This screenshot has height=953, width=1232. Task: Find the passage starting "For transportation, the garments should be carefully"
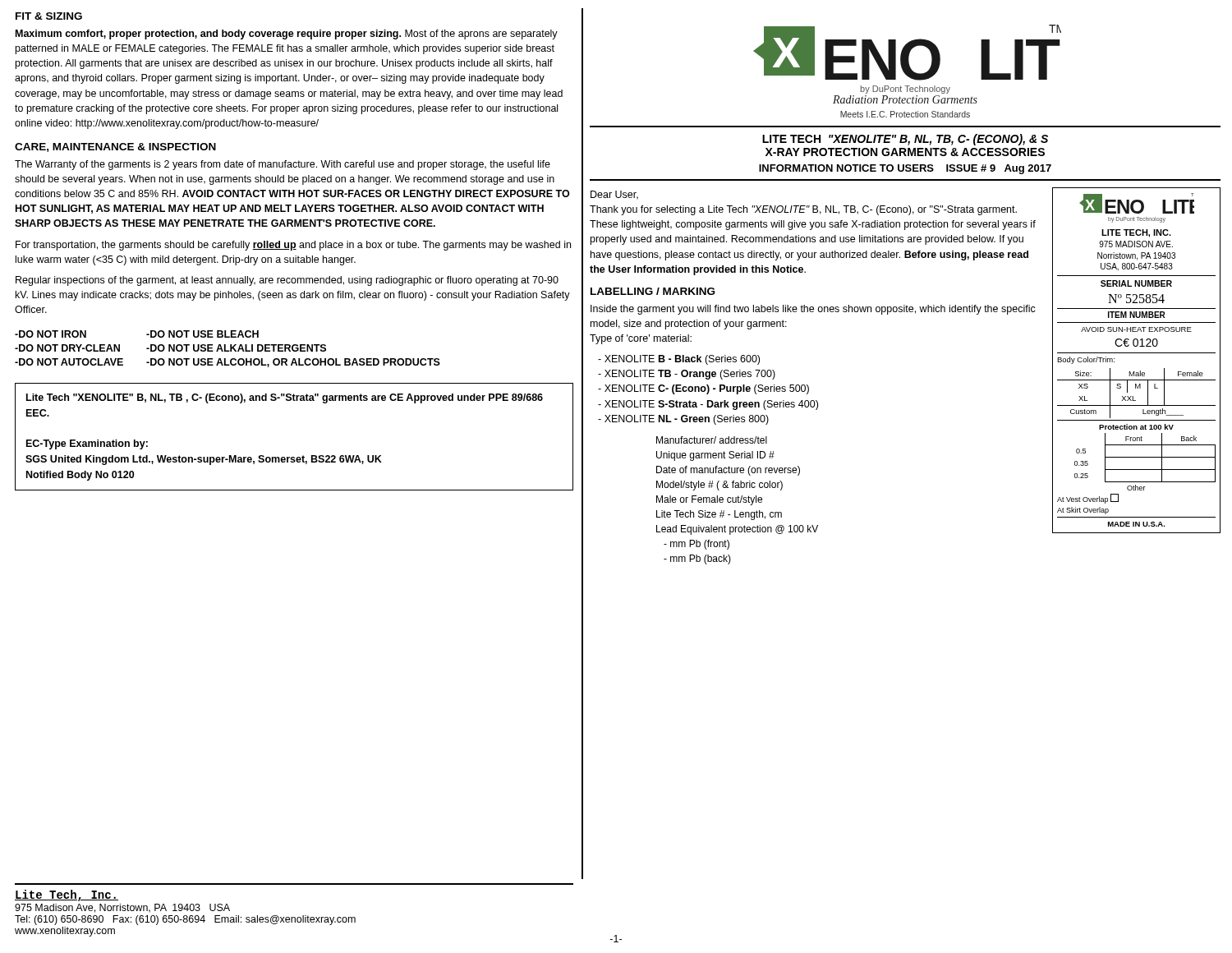pos(293,252)
